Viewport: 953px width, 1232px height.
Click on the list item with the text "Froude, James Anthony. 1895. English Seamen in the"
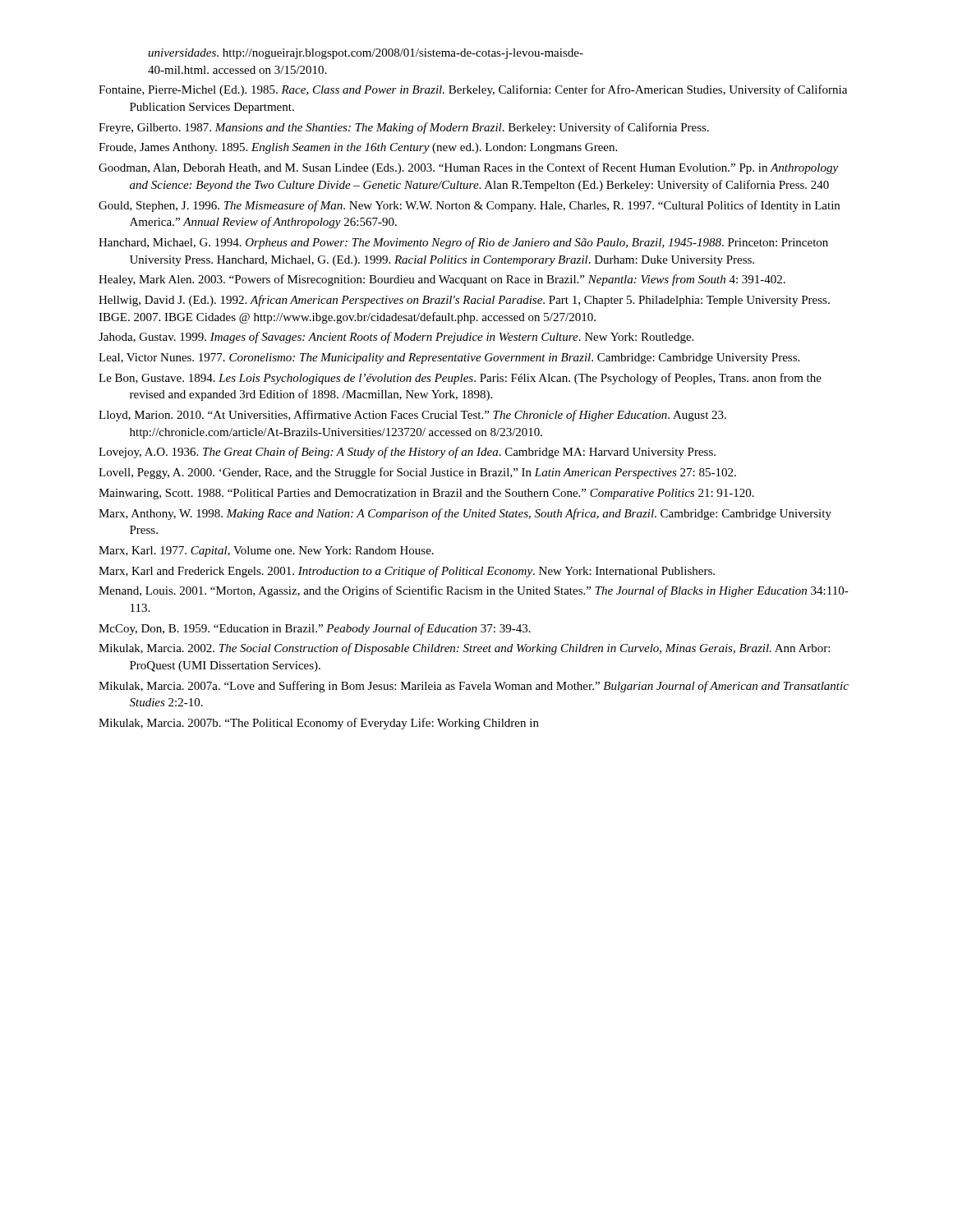point(358,147)
